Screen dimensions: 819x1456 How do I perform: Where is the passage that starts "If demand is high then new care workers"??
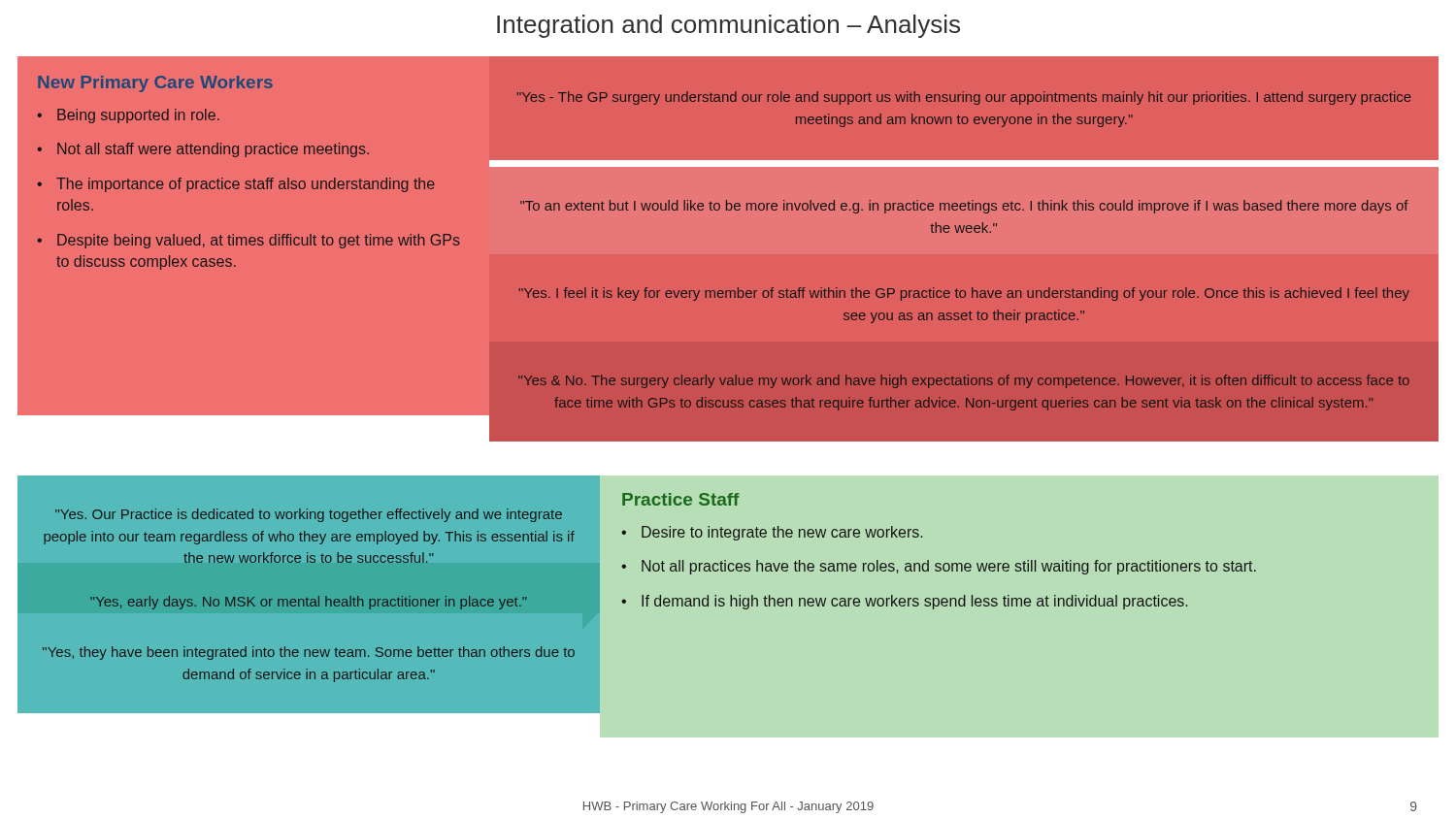click(x=915, y=601)
